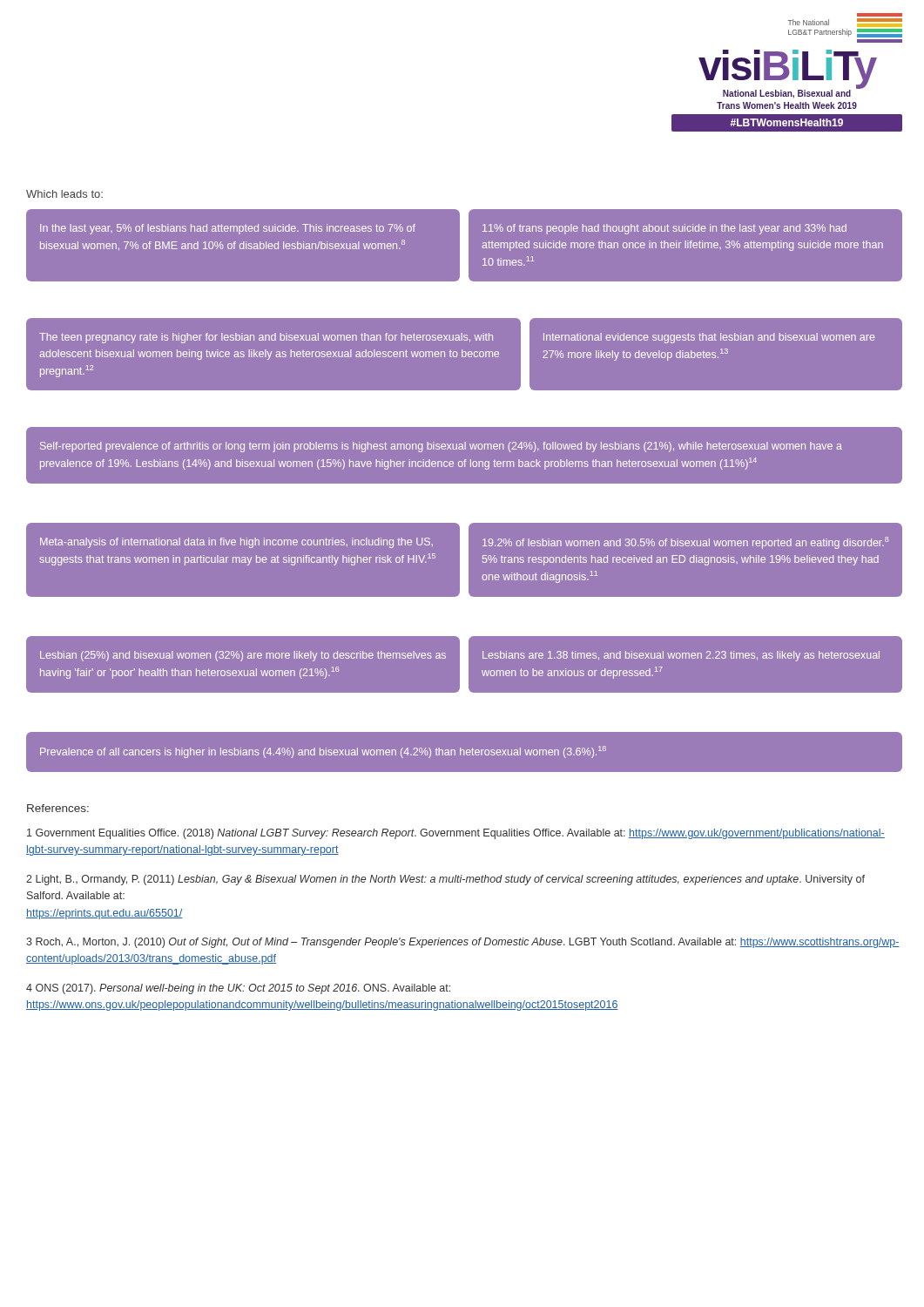
Task: Click on the text block that reads "11% of trans people had thought about suicide"
Action: [x=682, y=245]
